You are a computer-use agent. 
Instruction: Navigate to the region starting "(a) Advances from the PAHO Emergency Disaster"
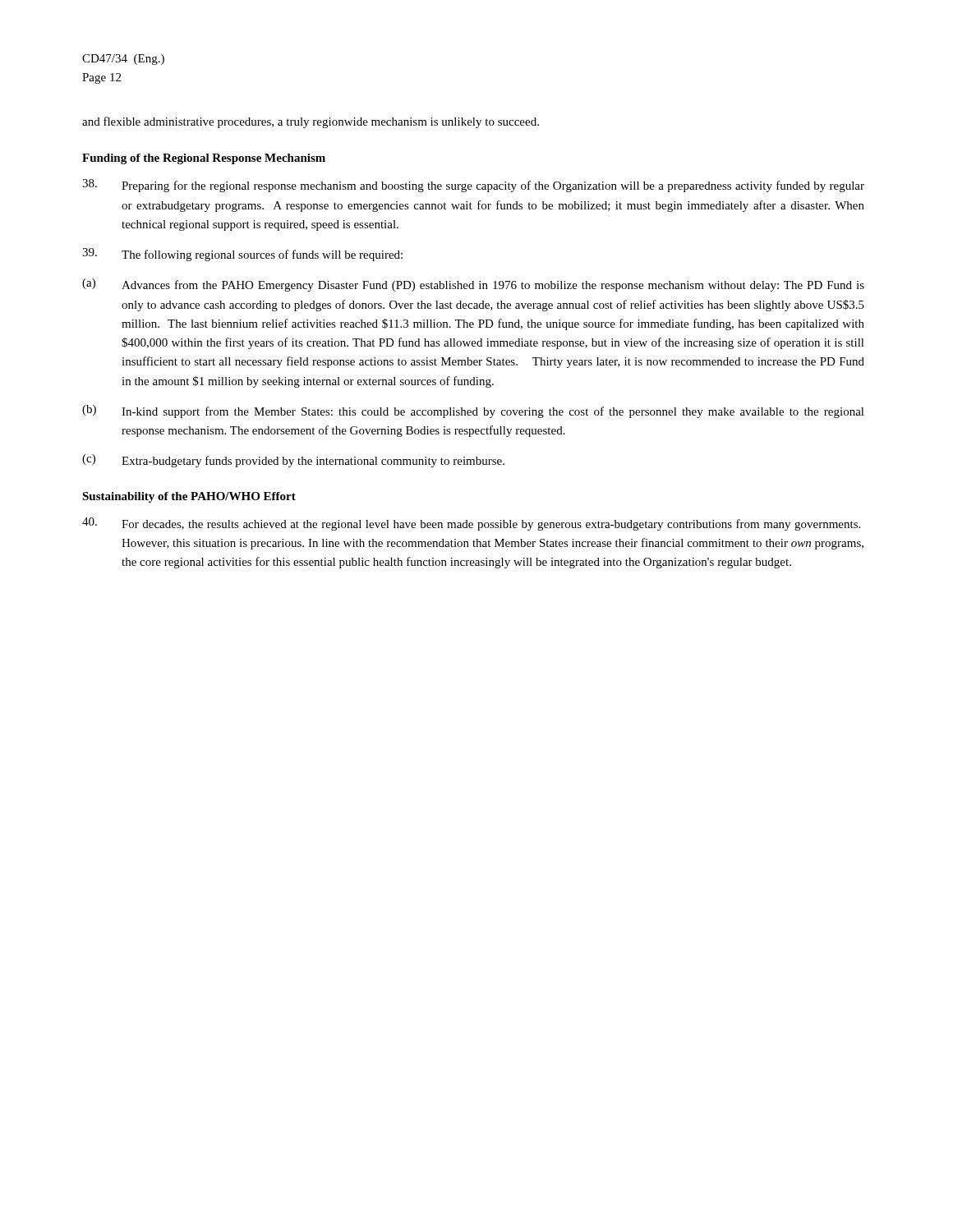(x=473, y=334)
